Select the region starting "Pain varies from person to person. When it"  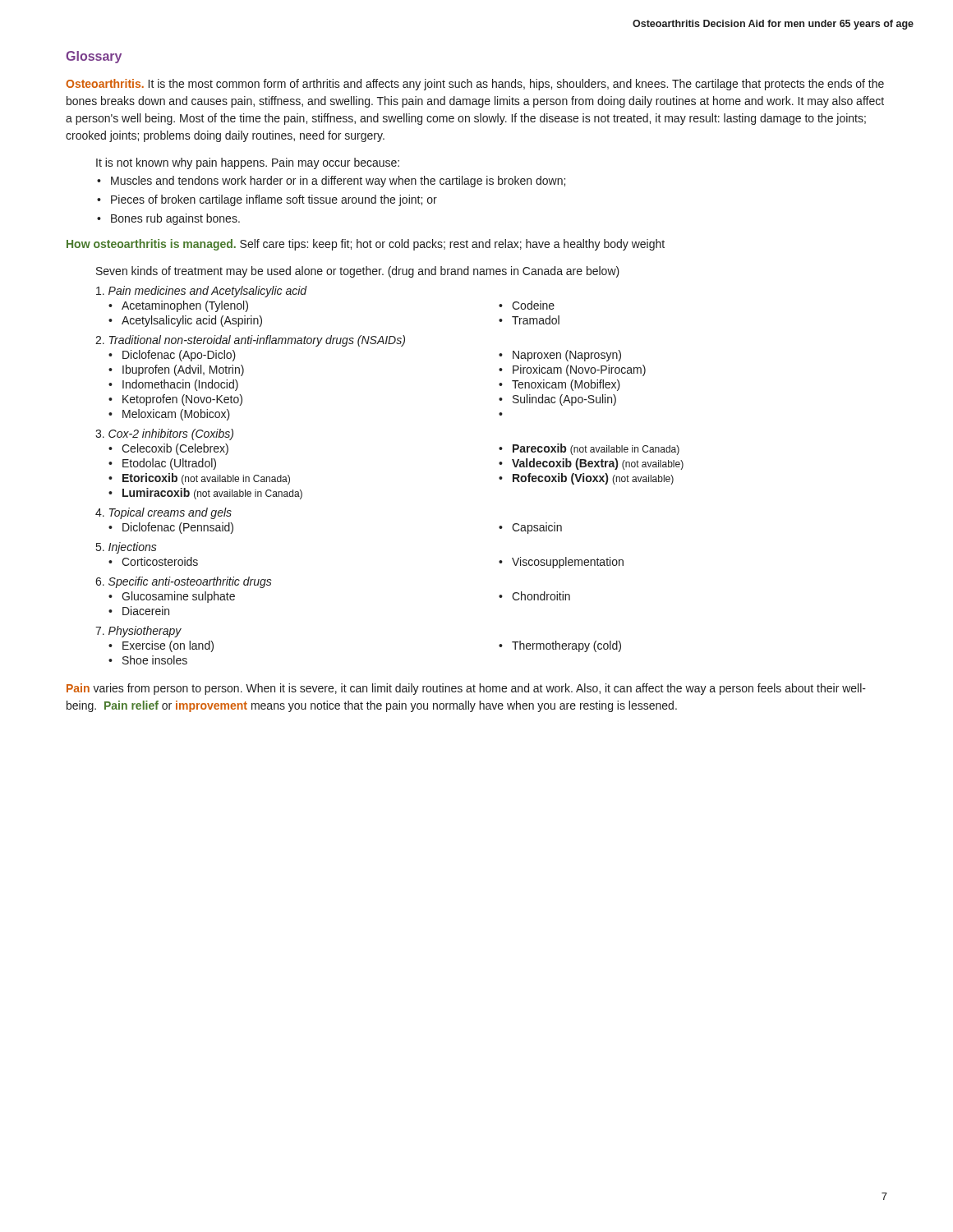466,697
